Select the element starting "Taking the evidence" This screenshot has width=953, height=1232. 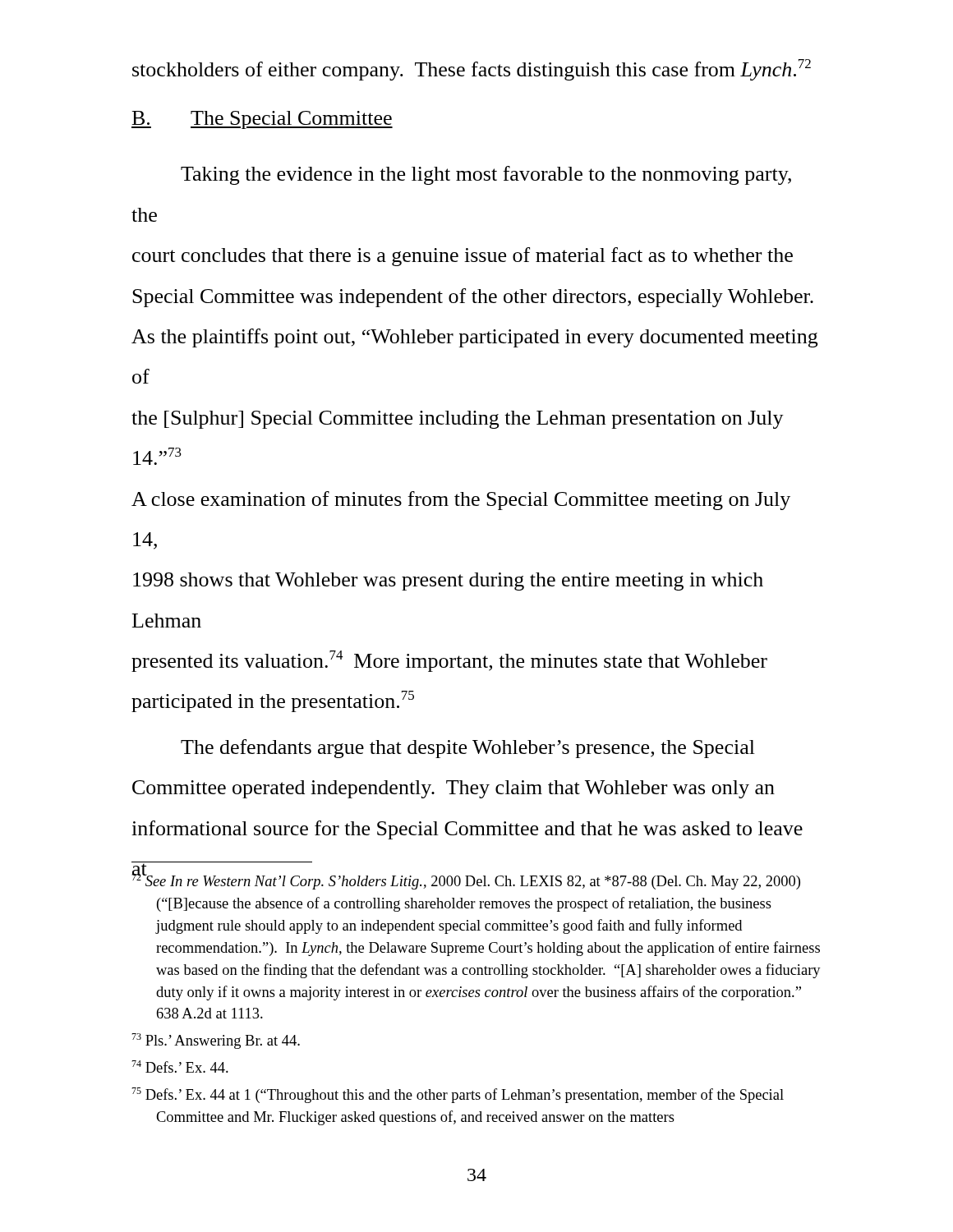point(486,175)
